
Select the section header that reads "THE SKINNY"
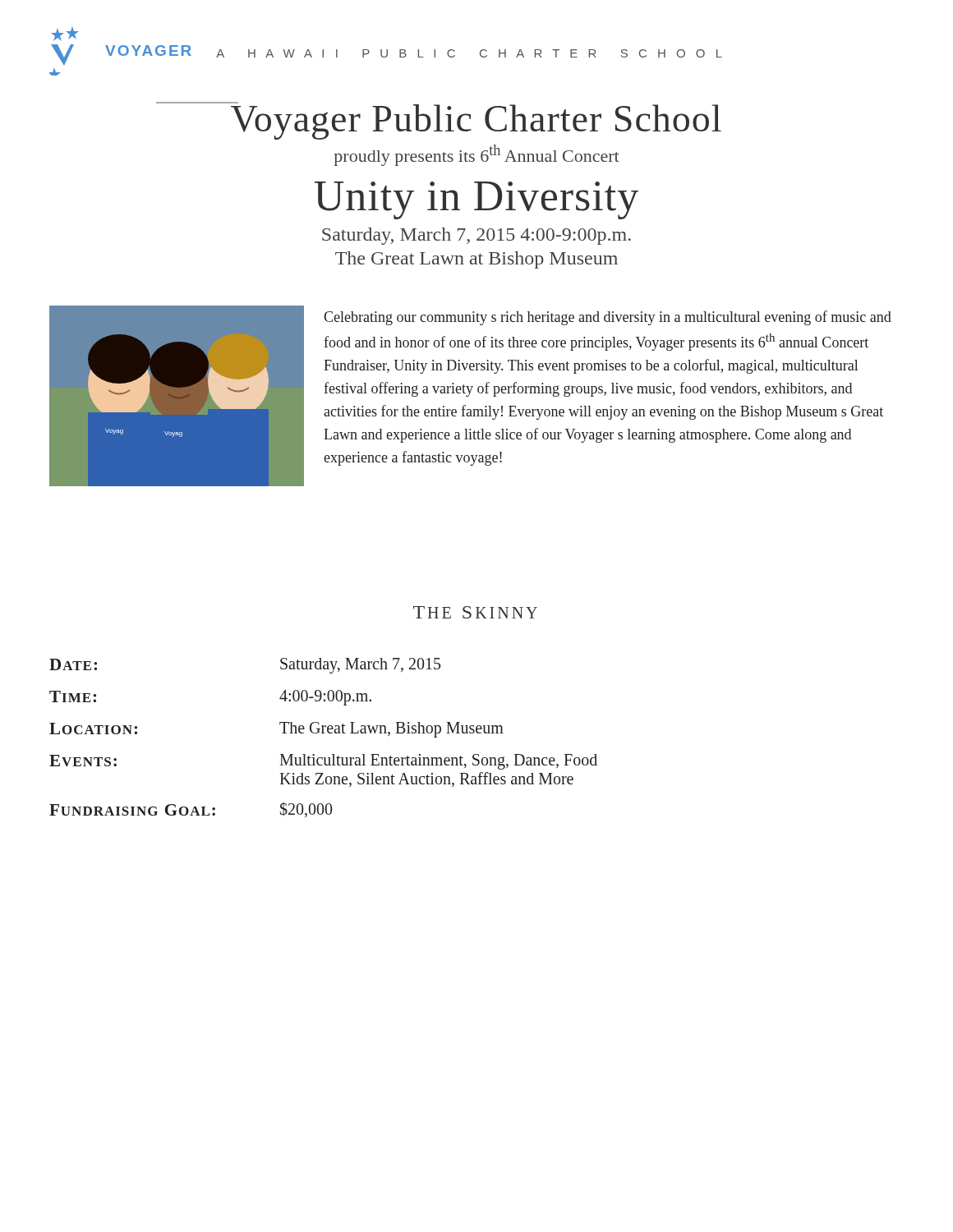pos(476,612)
